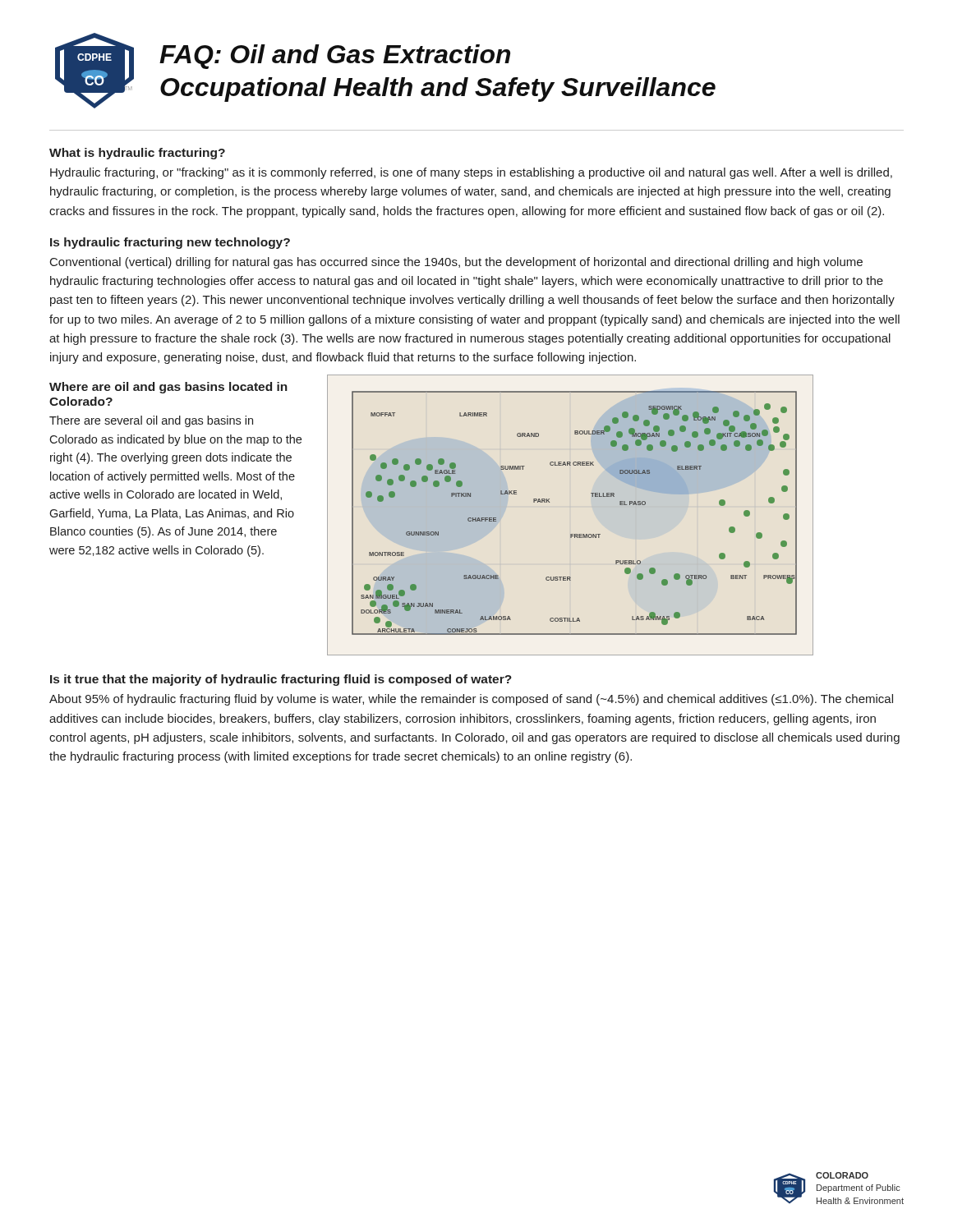This screenshot has width=953, height=1232.
Task: Click on the block starting "Where are oil"
Action: coord(169,394)
